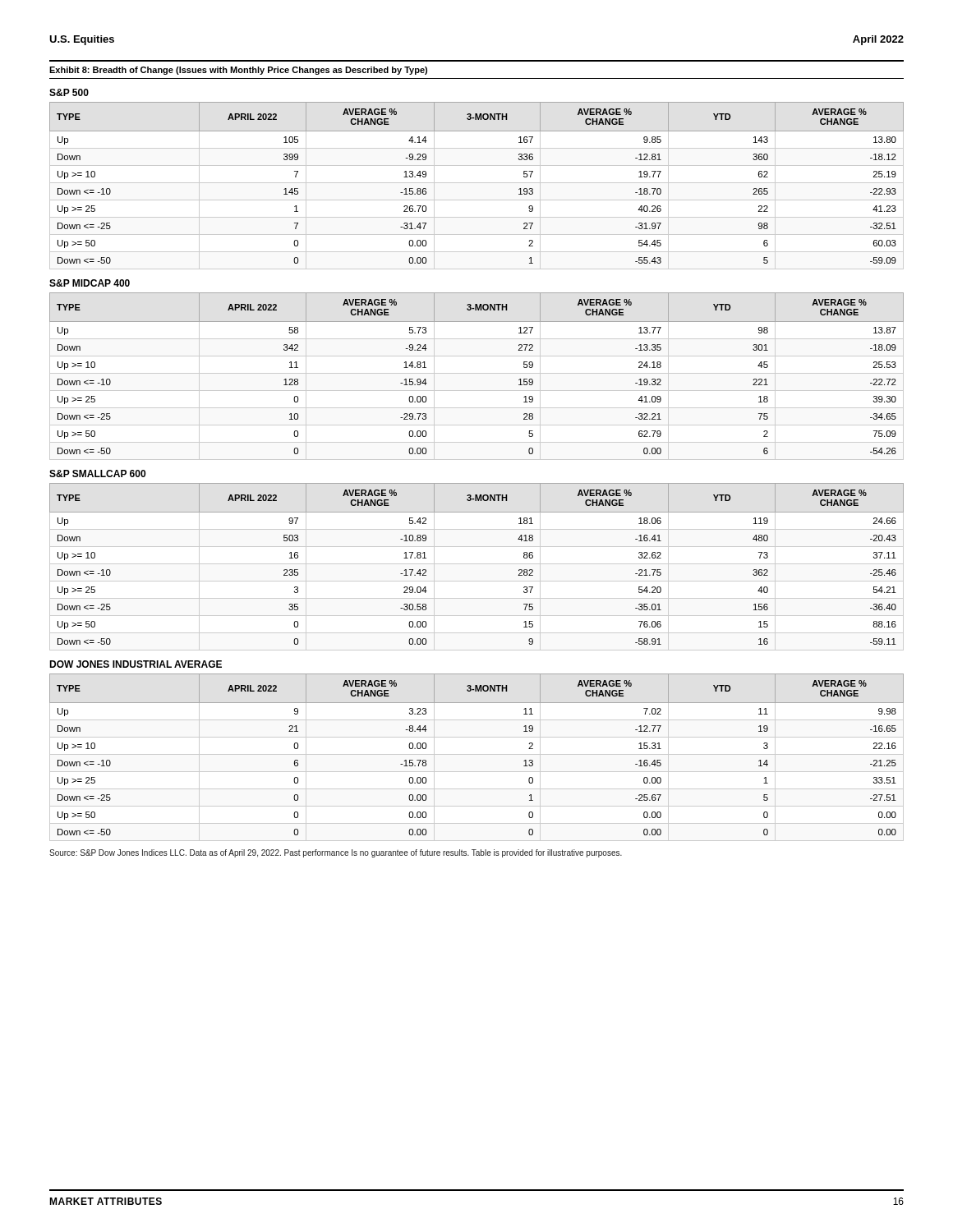Select the footnote
Screen dimensions: 1232x953
tap(336, 853)
